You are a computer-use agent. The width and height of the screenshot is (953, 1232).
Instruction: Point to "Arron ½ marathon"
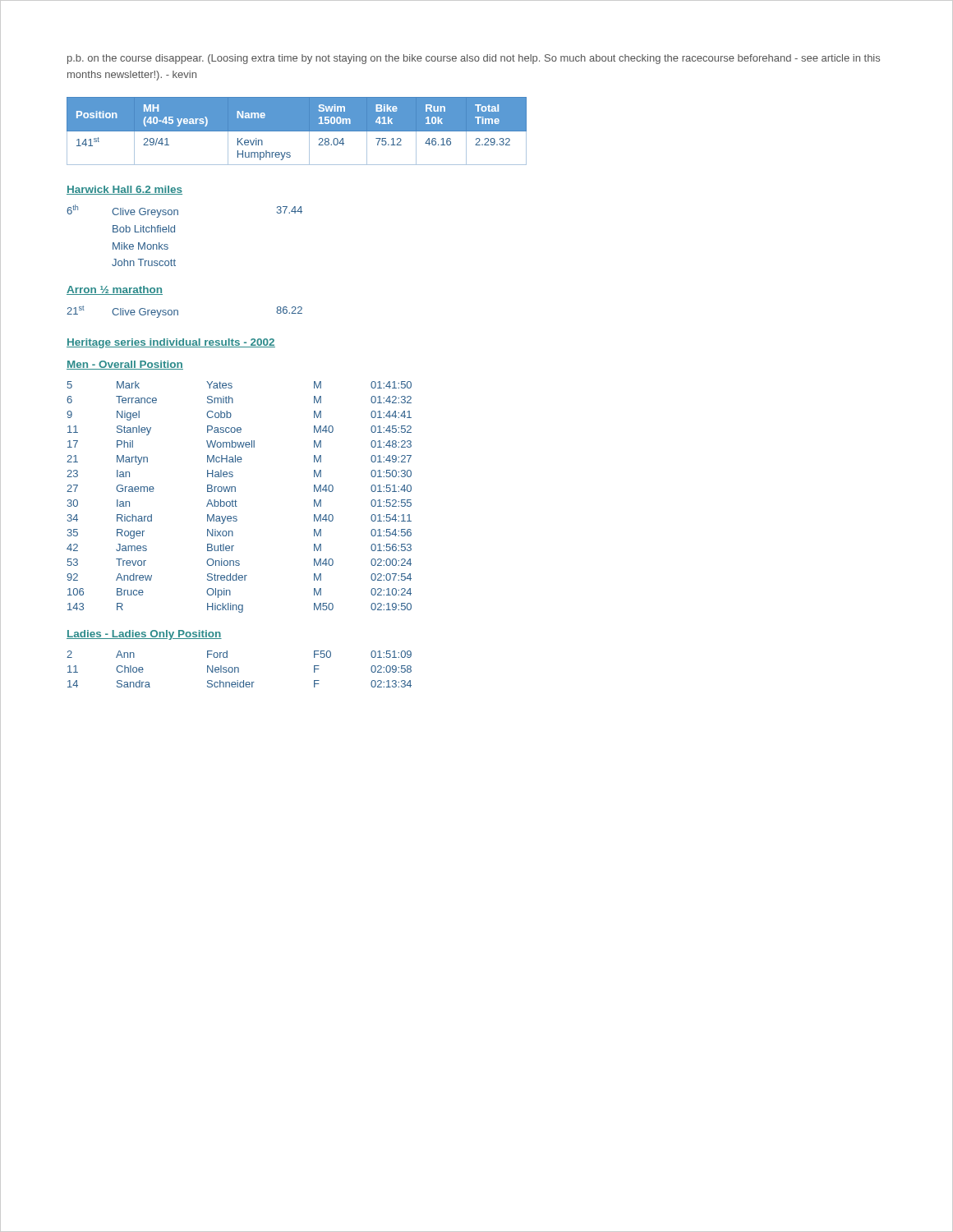[x=115, y=290]
